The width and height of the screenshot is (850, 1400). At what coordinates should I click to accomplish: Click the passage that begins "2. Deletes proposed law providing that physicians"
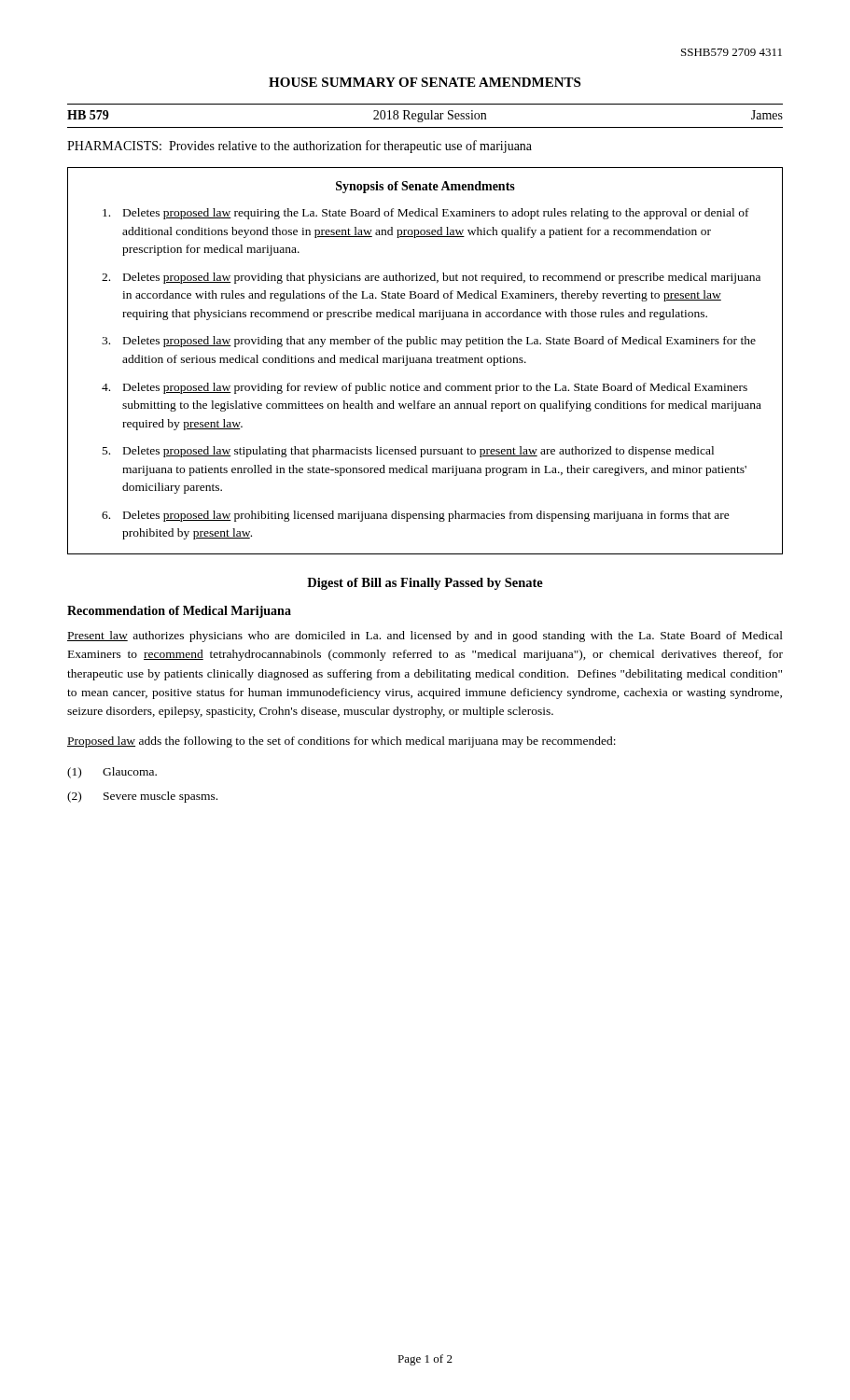pos(425,295)
